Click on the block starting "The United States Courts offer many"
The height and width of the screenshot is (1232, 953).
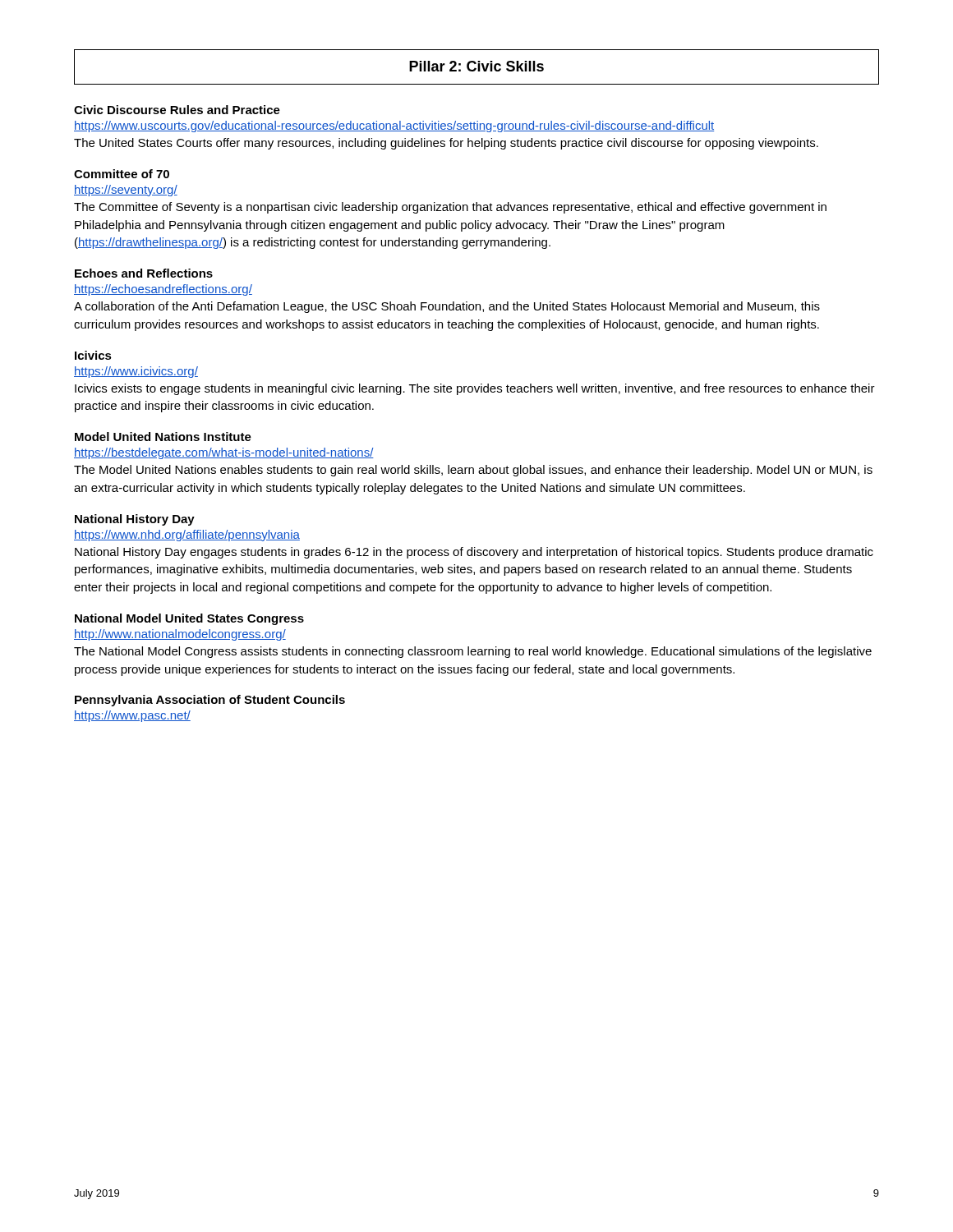[446, 142]
